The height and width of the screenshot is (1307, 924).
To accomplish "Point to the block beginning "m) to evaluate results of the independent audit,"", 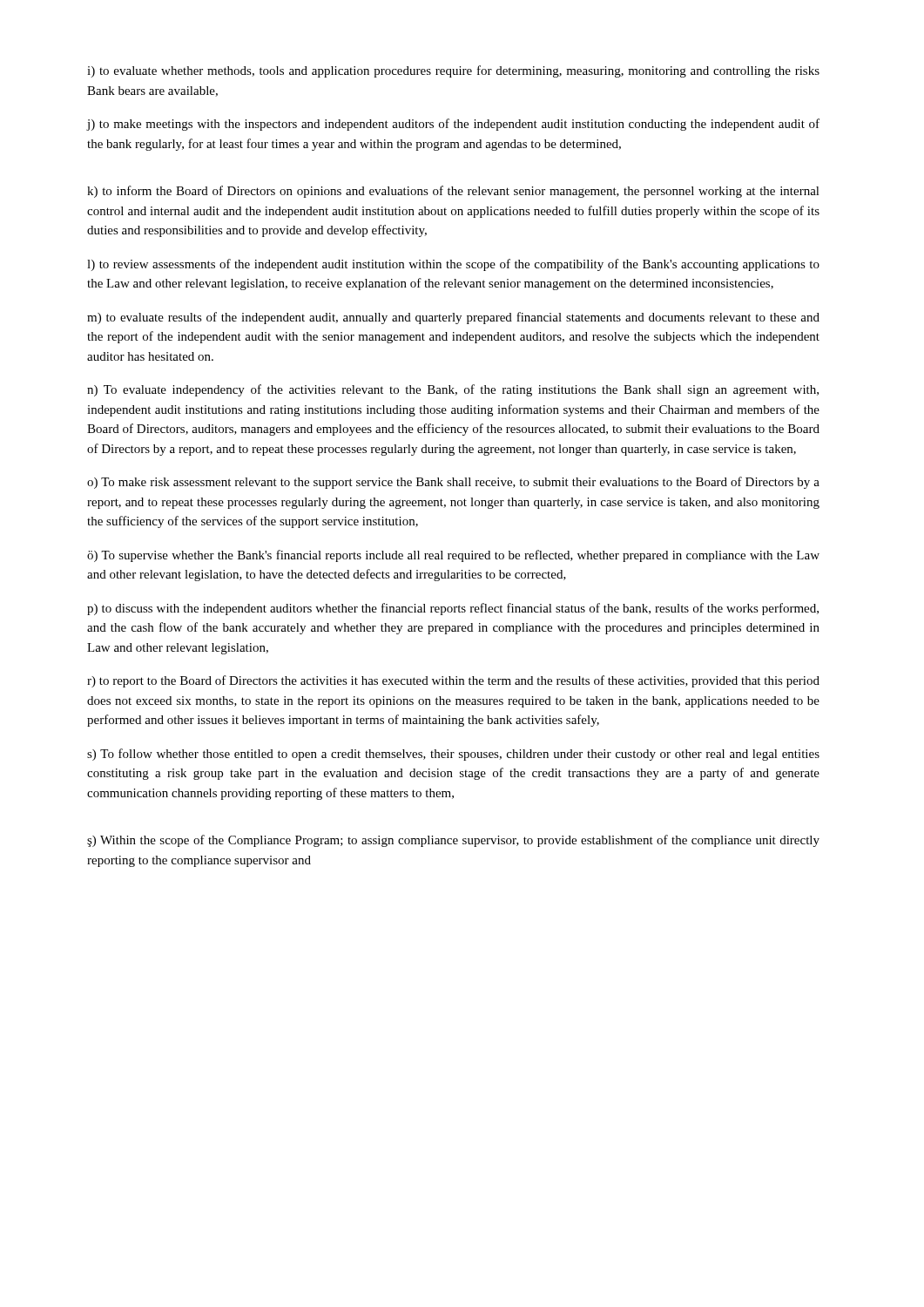I will click(x=453, y=336).
